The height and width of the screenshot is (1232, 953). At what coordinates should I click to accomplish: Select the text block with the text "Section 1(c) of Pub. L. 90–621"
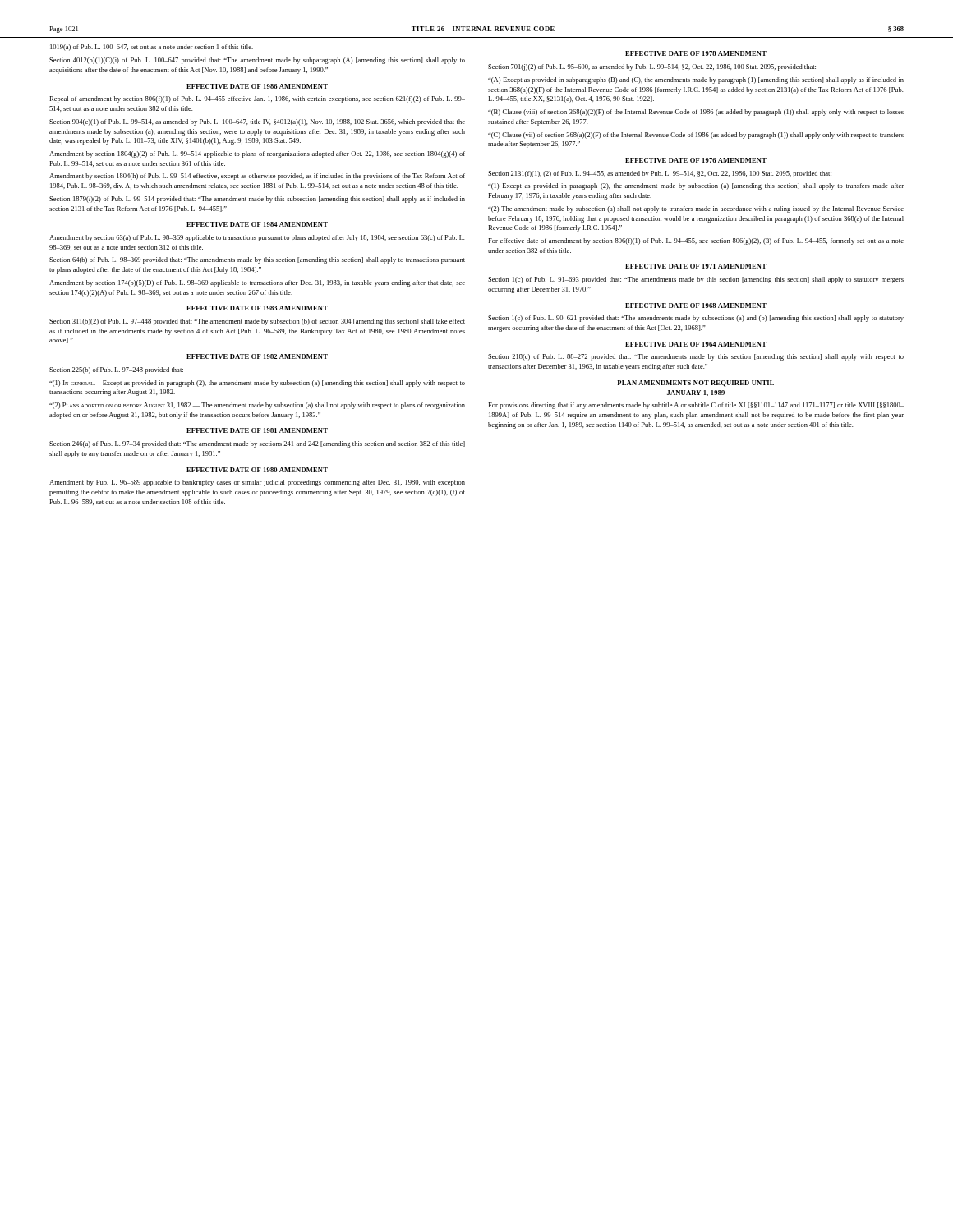point(696,324)
